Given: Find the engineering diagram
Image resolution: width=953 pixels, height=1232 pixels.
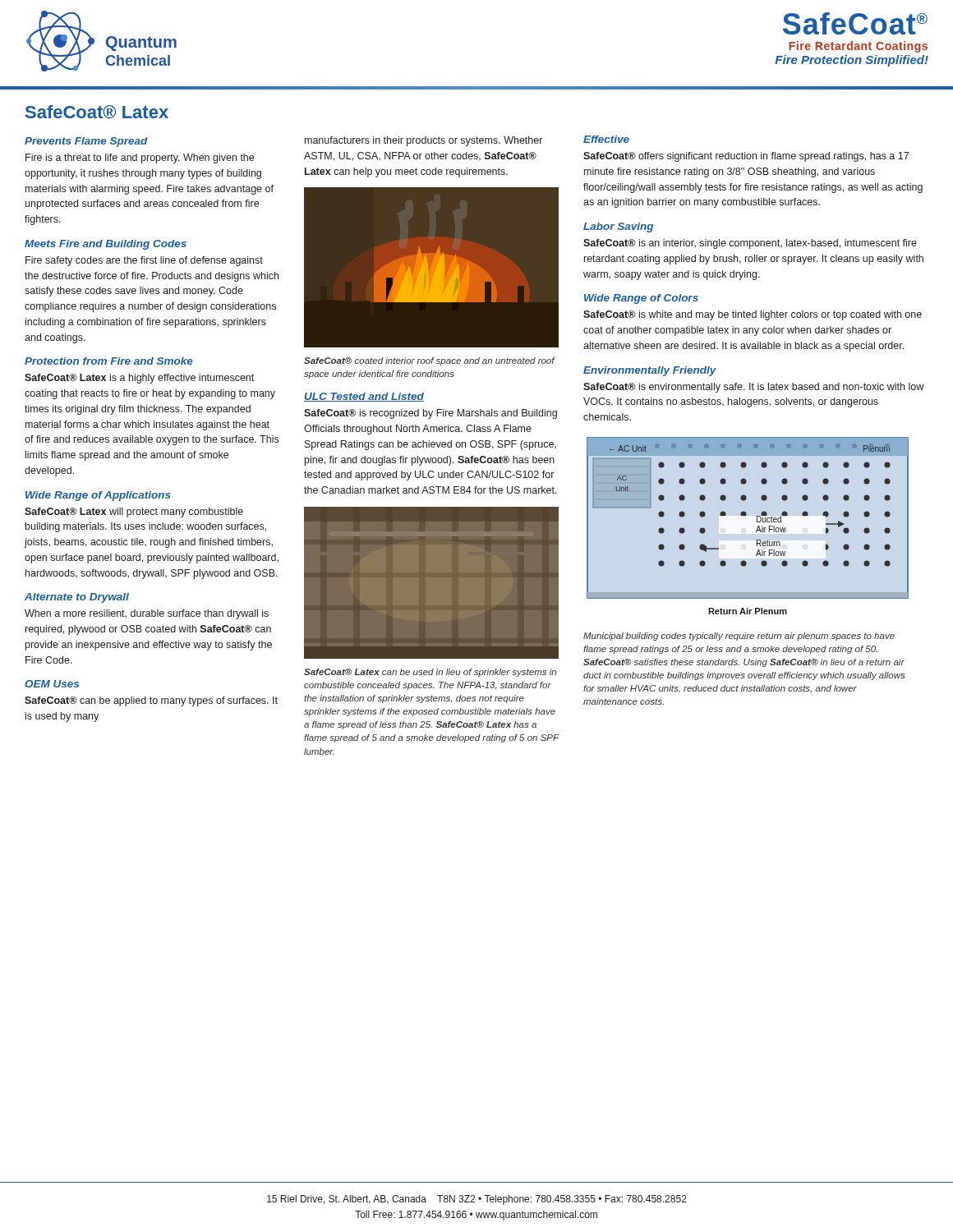Looking at the screenshot, I should 748,529.
